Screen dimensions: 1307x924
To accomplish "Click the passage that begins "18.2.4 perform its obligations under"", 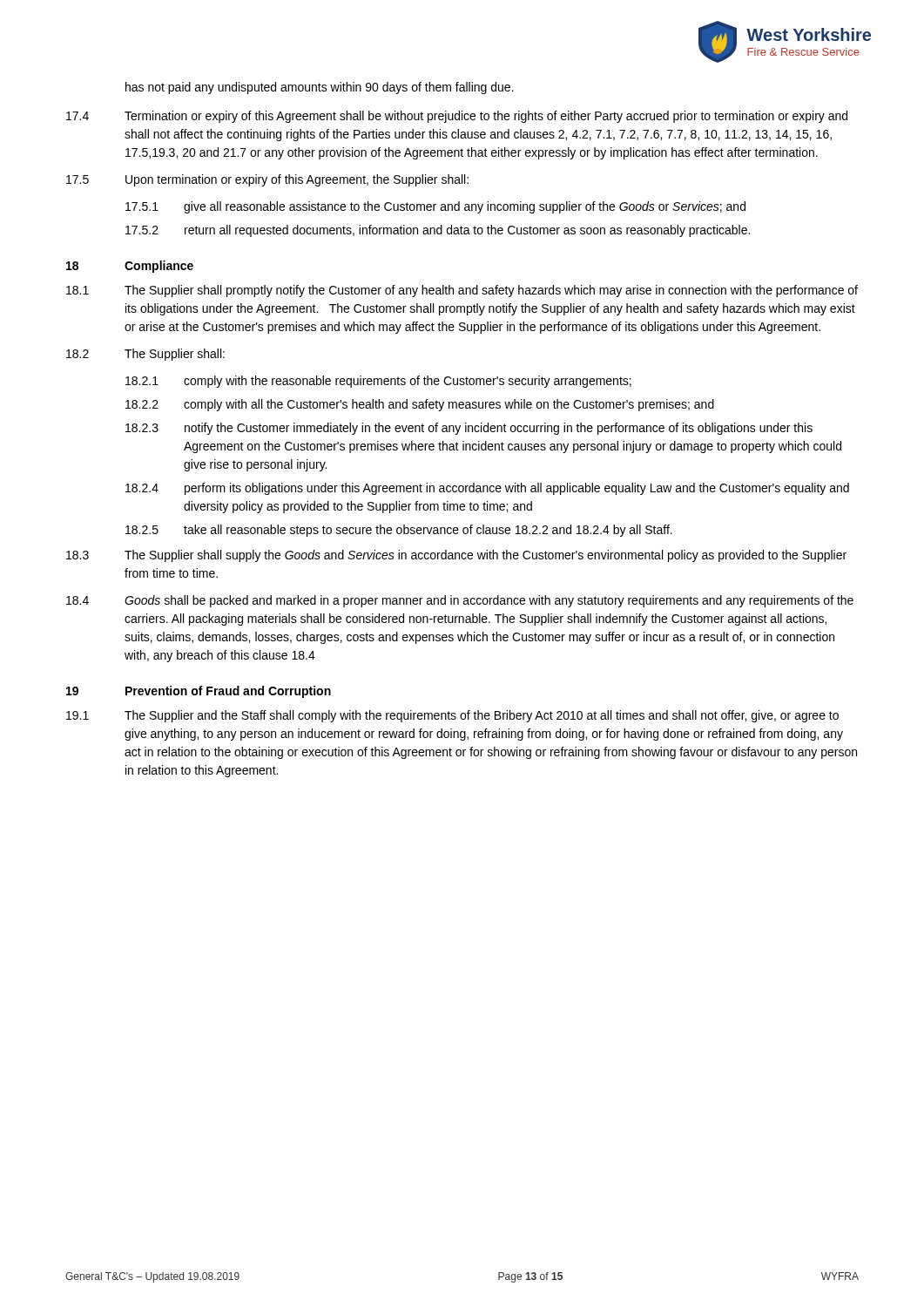I will tap(492, 498).
